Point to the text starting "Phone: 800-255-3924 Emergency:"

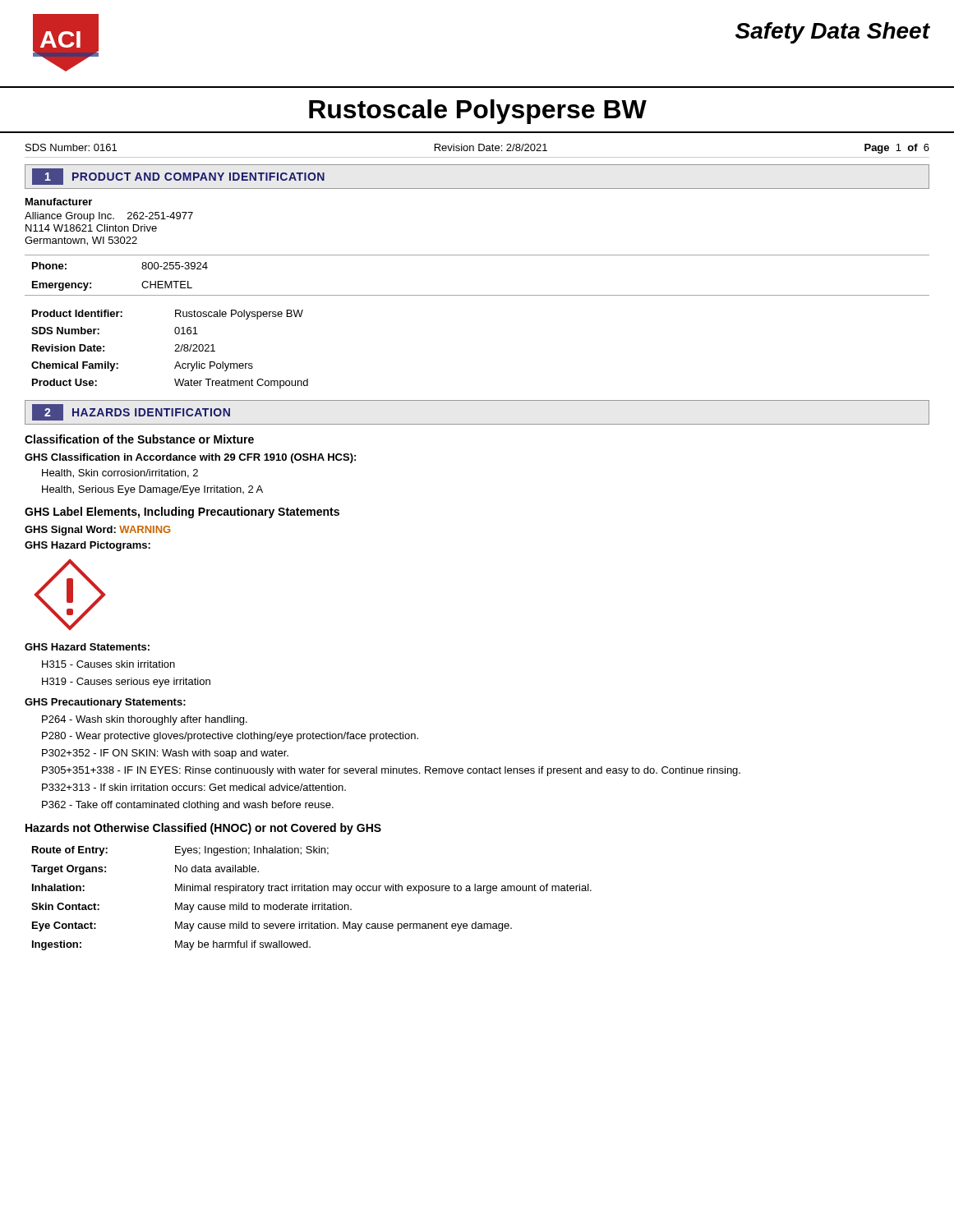48,265
